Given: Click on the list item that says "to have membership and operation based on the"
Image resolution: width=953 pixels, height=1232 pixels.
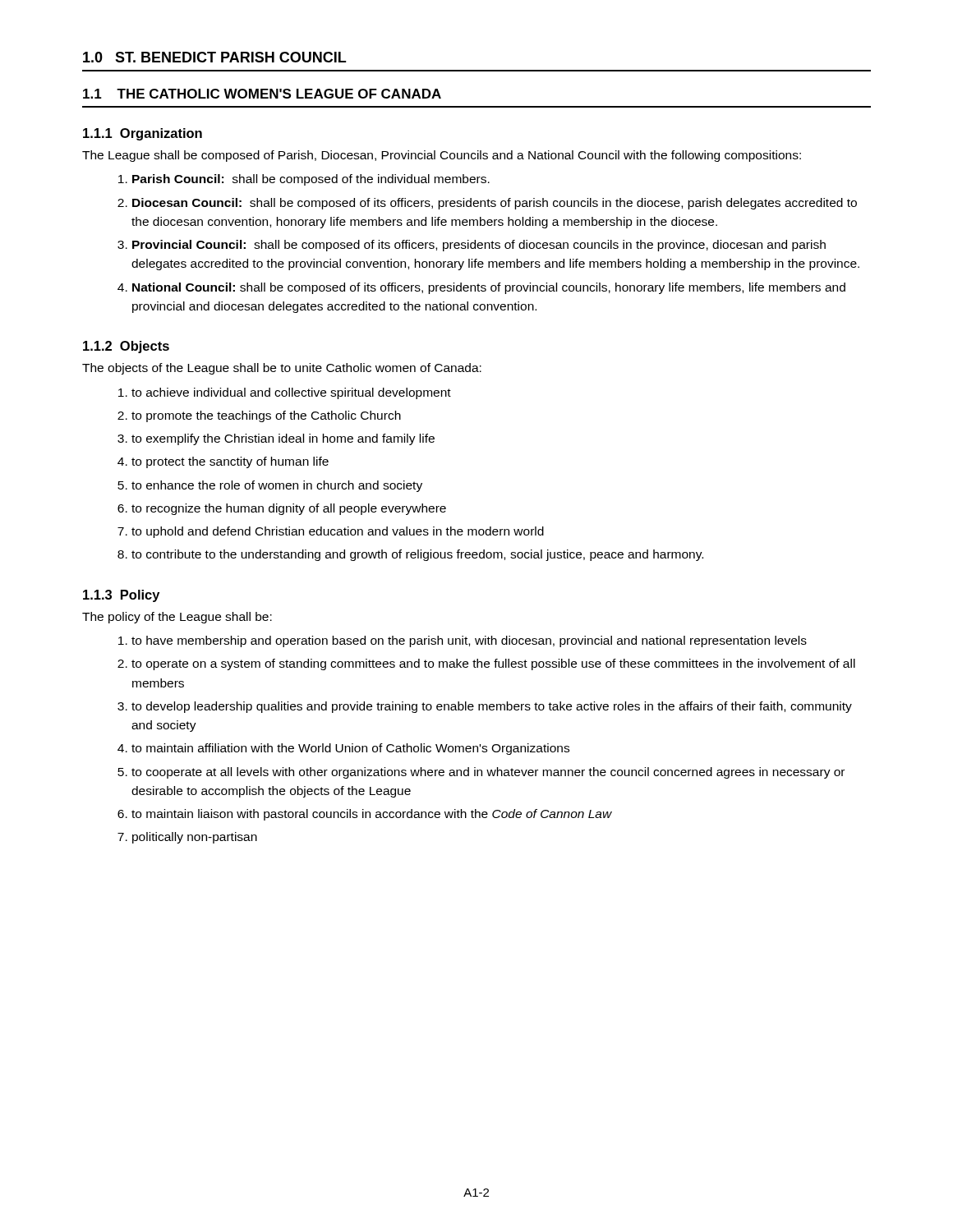Looking at the screenshot, I should [469, 640].
